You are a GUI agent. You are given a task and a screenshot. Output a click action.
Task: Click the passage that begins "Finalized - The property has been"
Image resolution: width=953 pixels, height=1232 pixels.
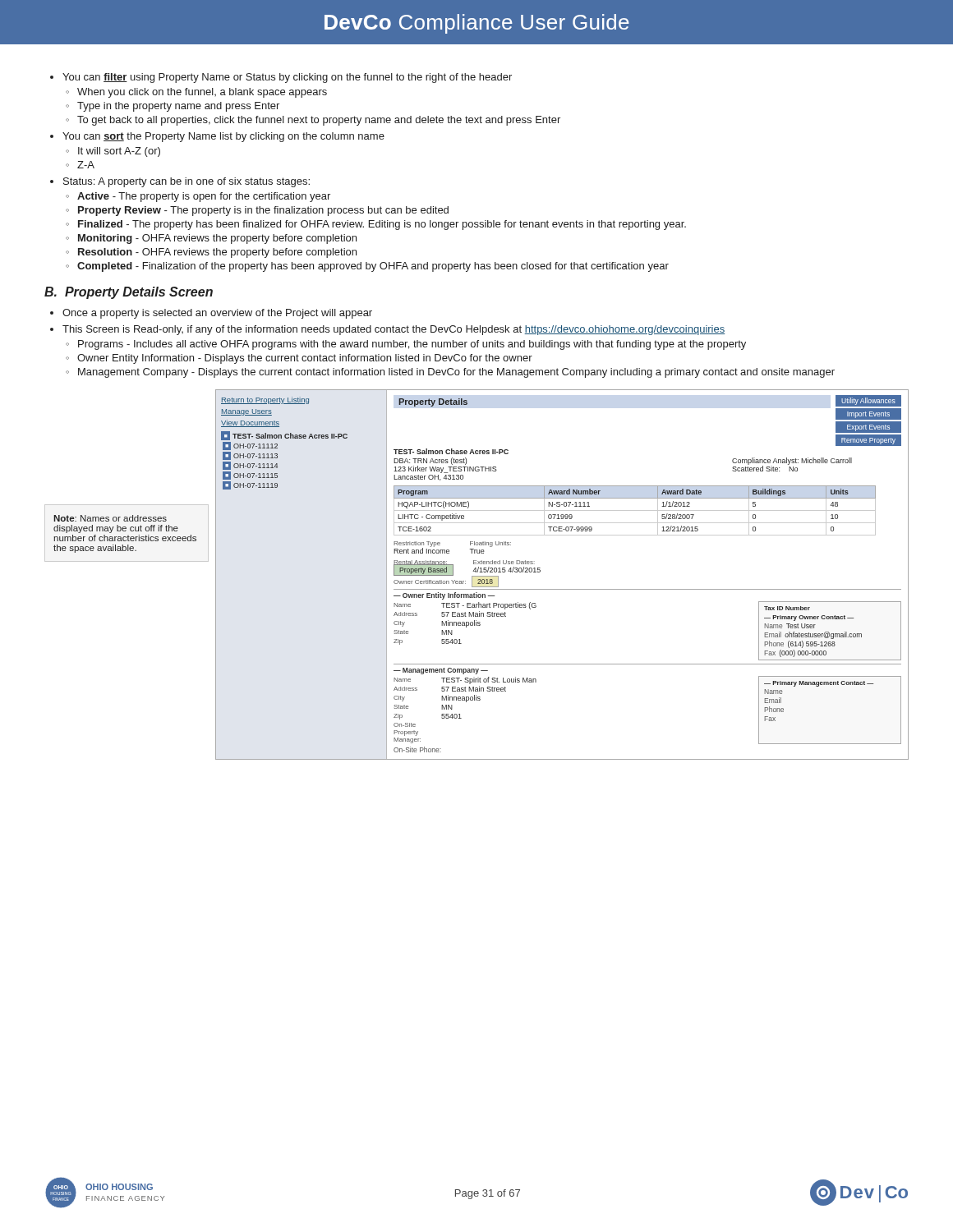coord(382,224)
